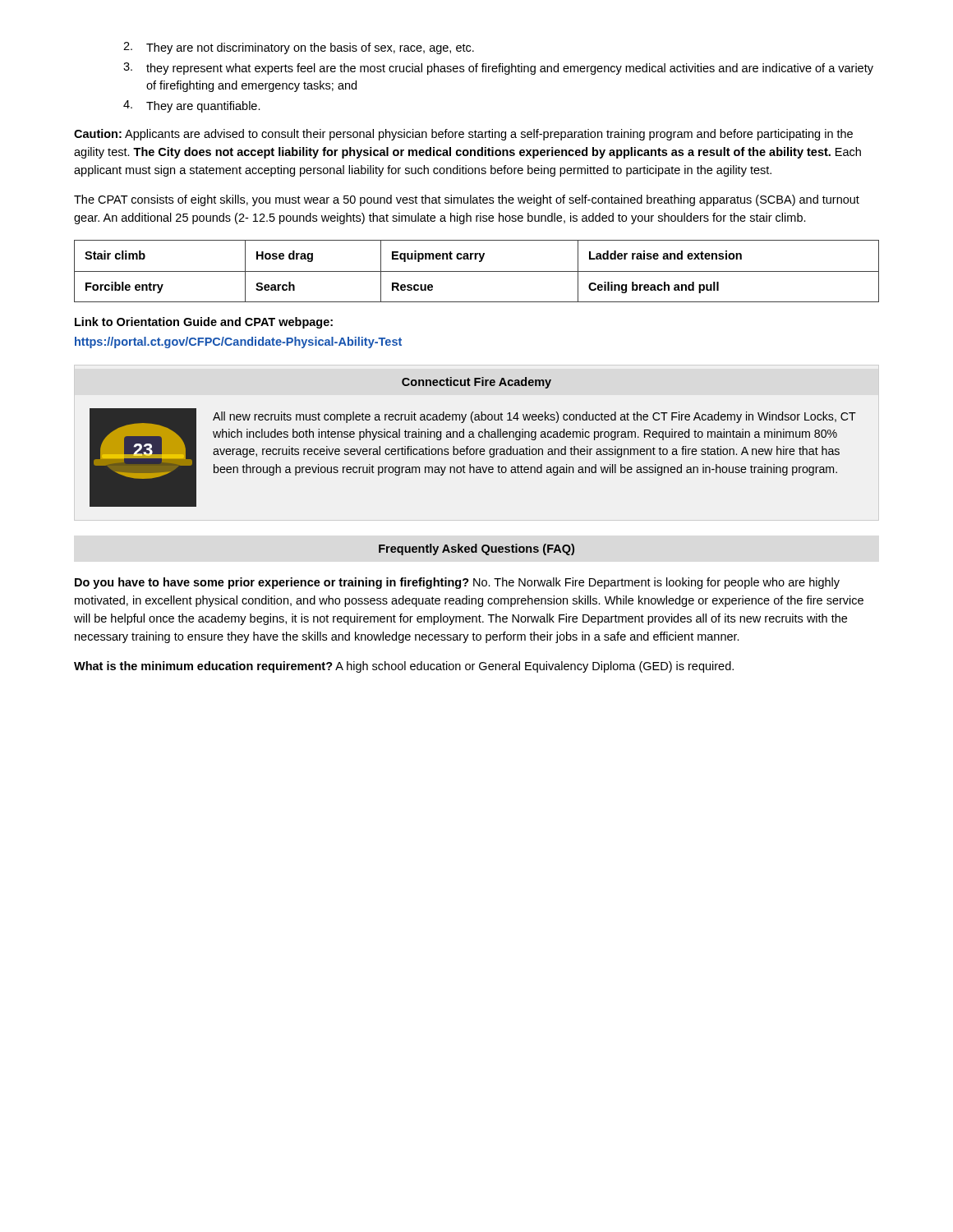953x1232 pixels.
Task: Select the list item with the text "3. they represent"
Action: [x=501, y=77]
